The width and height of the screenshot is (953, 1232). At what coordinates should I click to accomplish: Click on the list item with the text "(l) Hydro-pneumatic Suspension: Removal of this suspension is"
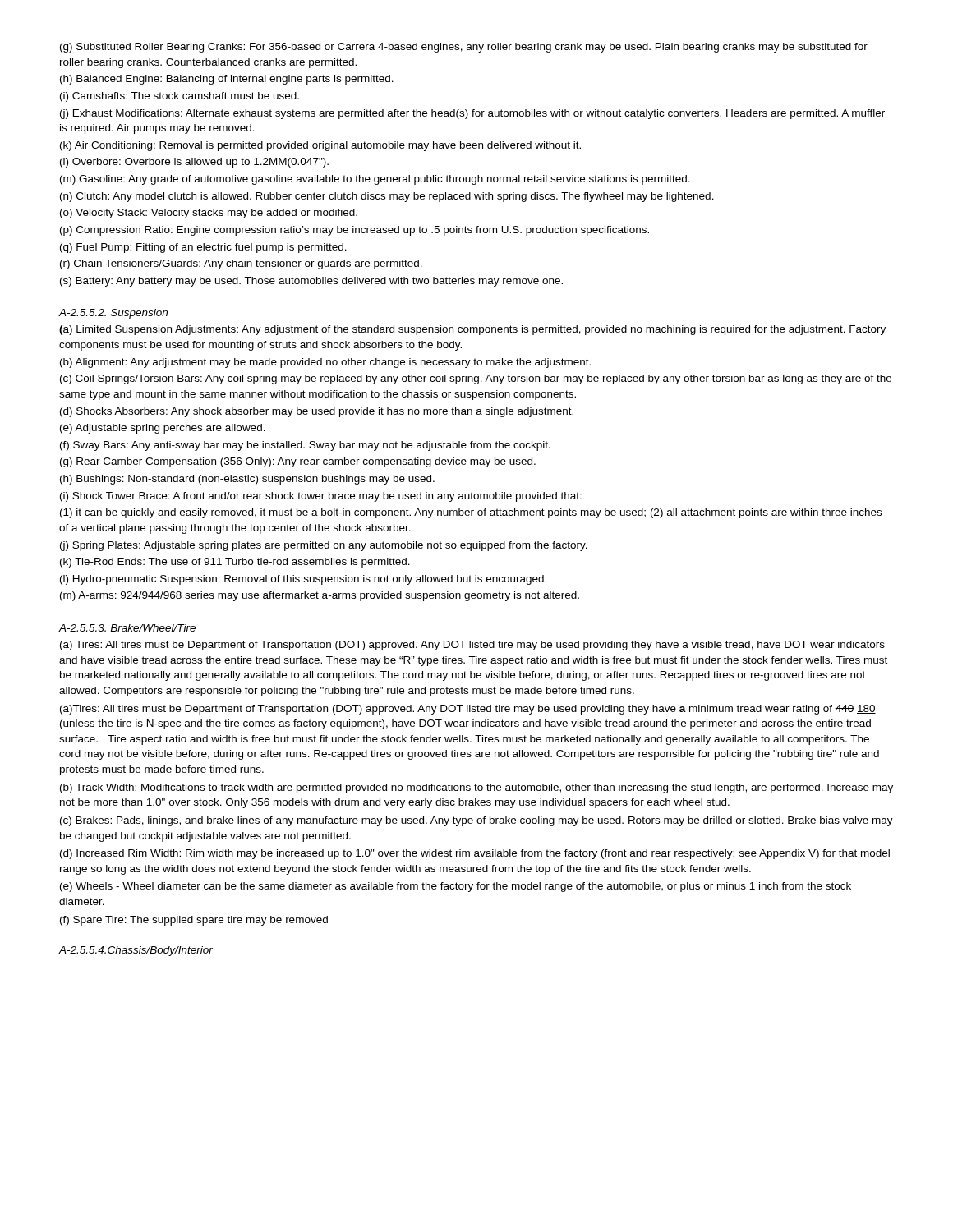(x=303, y=578)
